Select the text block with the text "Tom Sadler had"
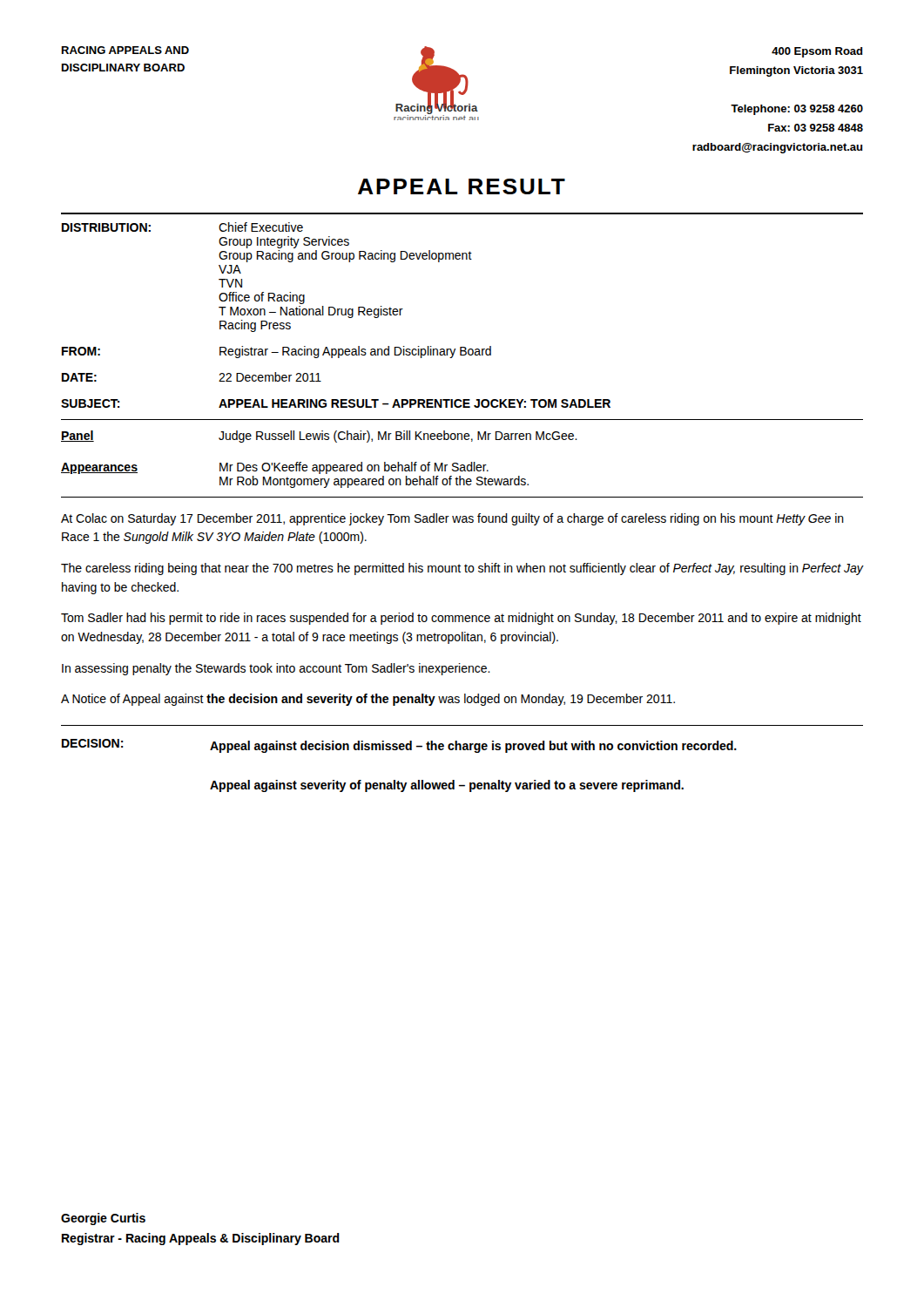Viewport: 924px width, 1307px height. [461, 627]
